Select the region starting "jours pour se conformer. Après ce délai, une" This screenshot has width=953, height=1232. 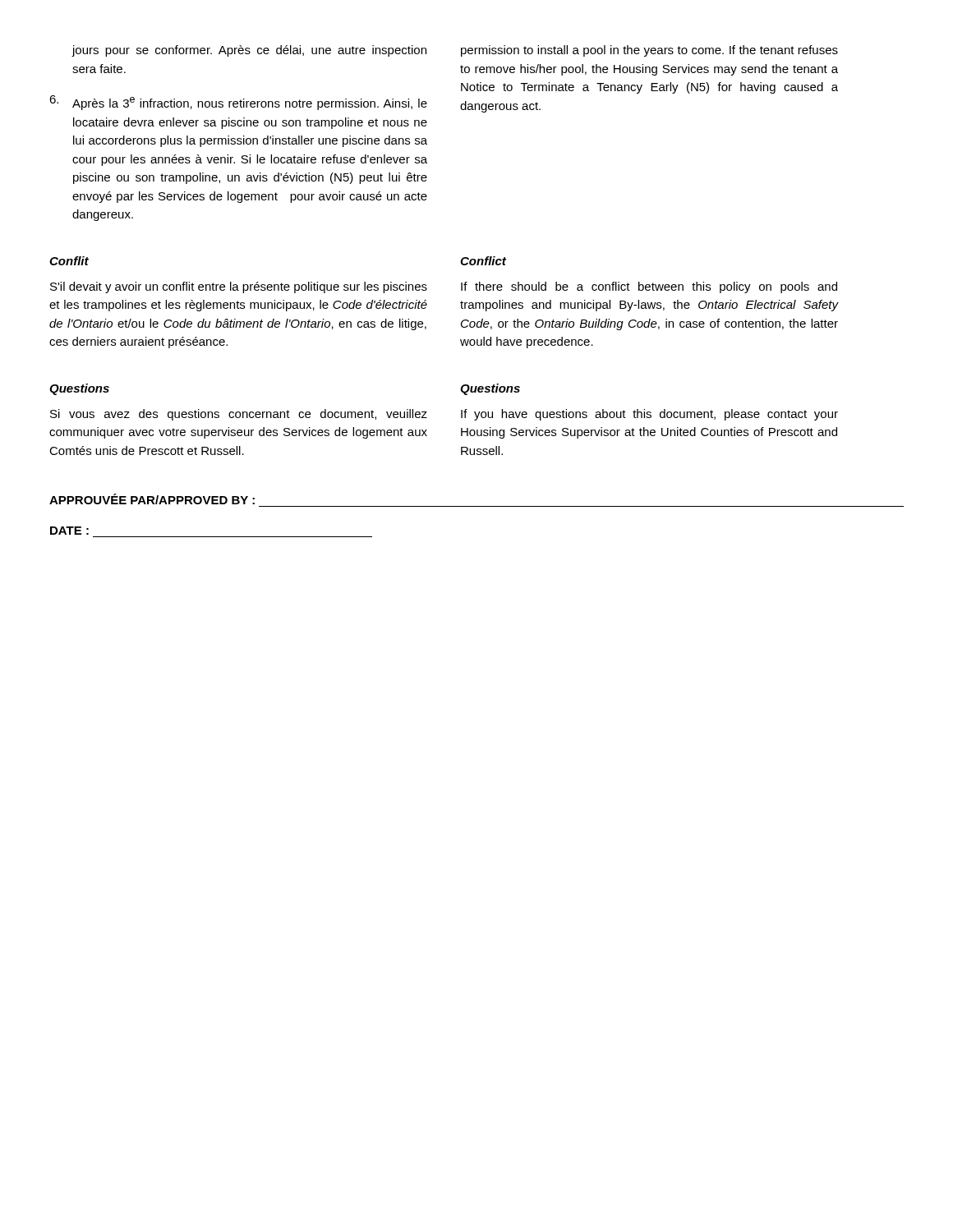click(250, 60)
